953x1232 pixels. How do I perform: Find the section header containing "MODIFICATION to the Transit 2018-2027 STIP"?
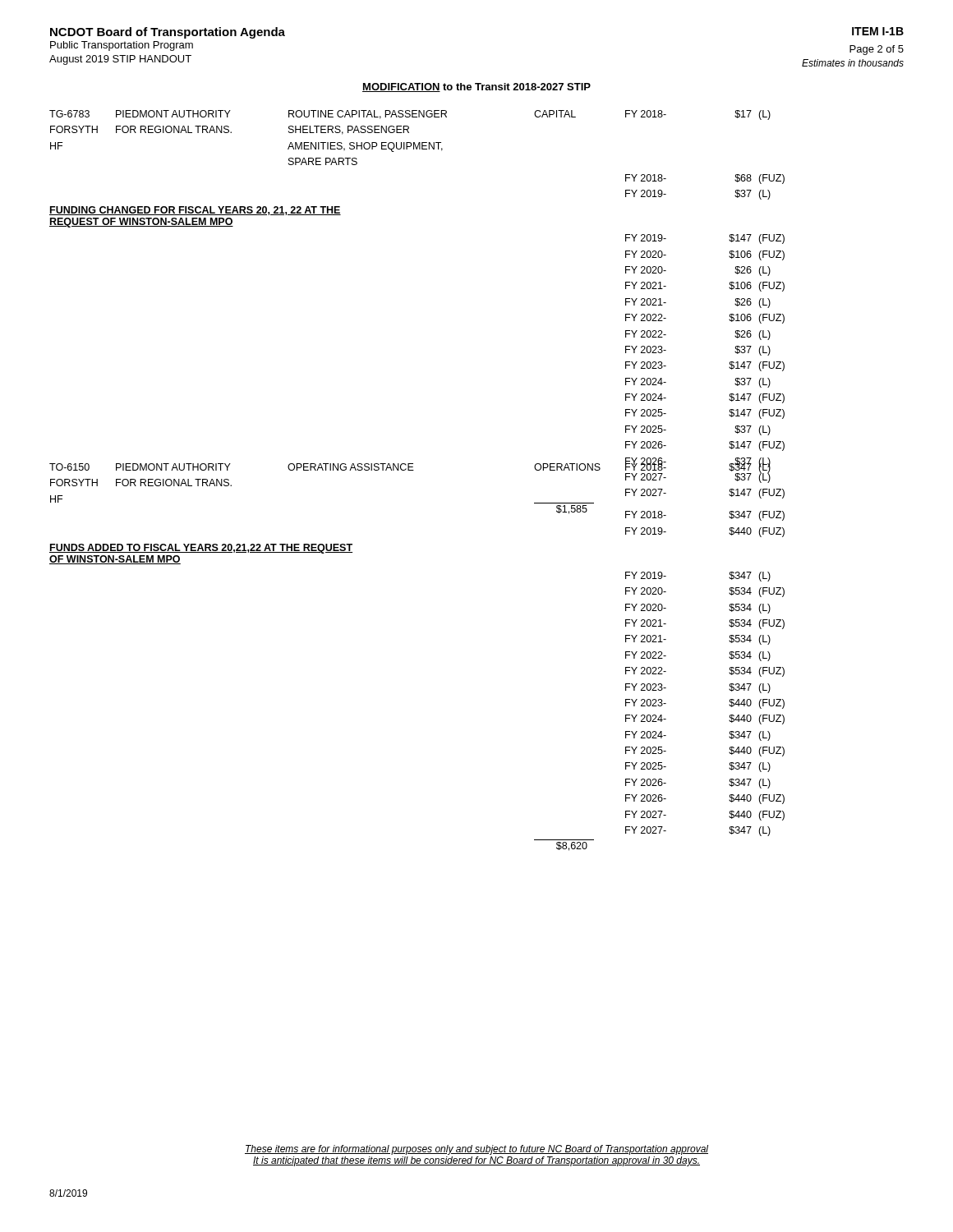[476, 87]
